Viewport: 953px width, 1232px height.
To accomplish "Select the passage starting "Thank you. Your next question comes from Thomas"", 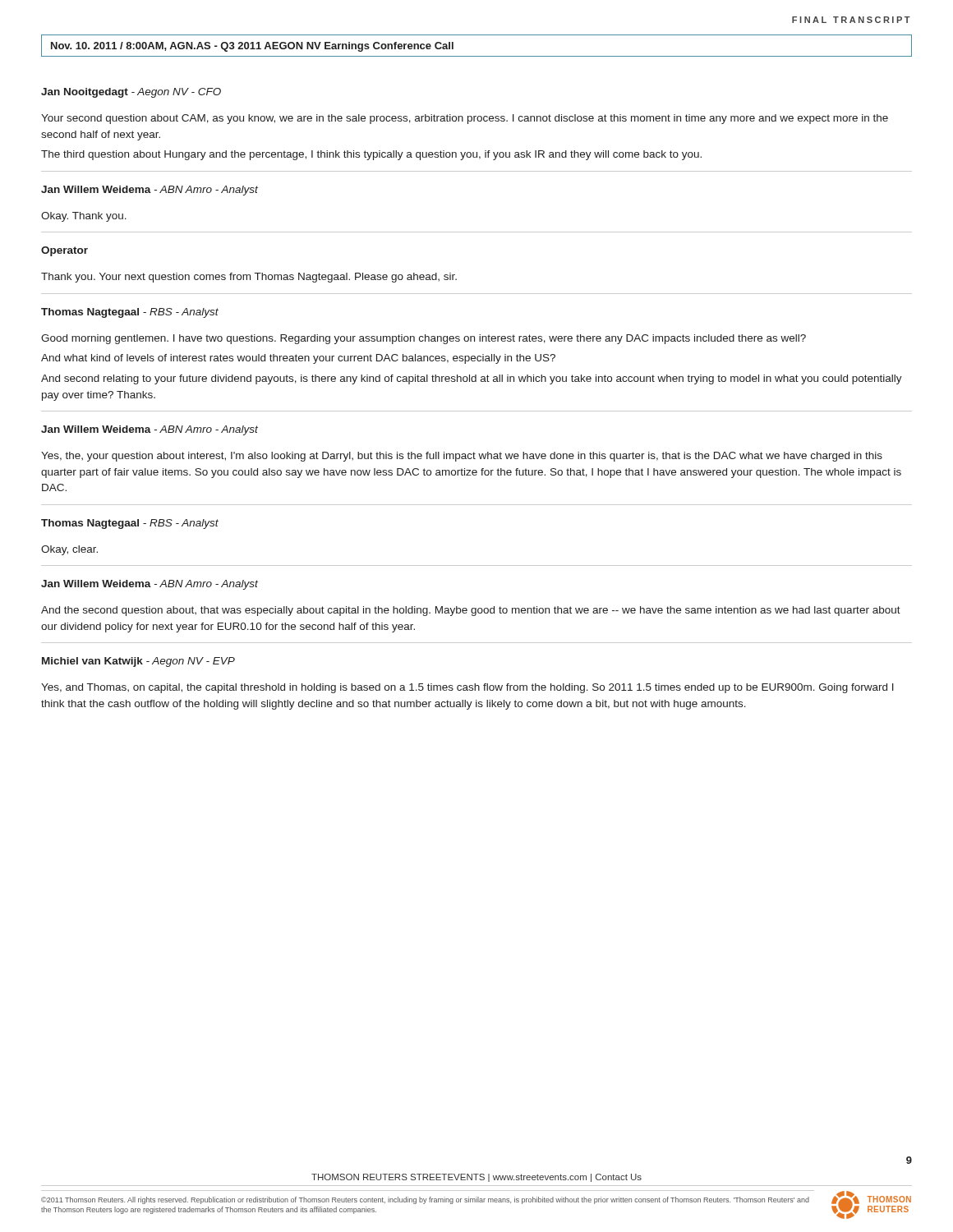I will [x=249, y=277].
